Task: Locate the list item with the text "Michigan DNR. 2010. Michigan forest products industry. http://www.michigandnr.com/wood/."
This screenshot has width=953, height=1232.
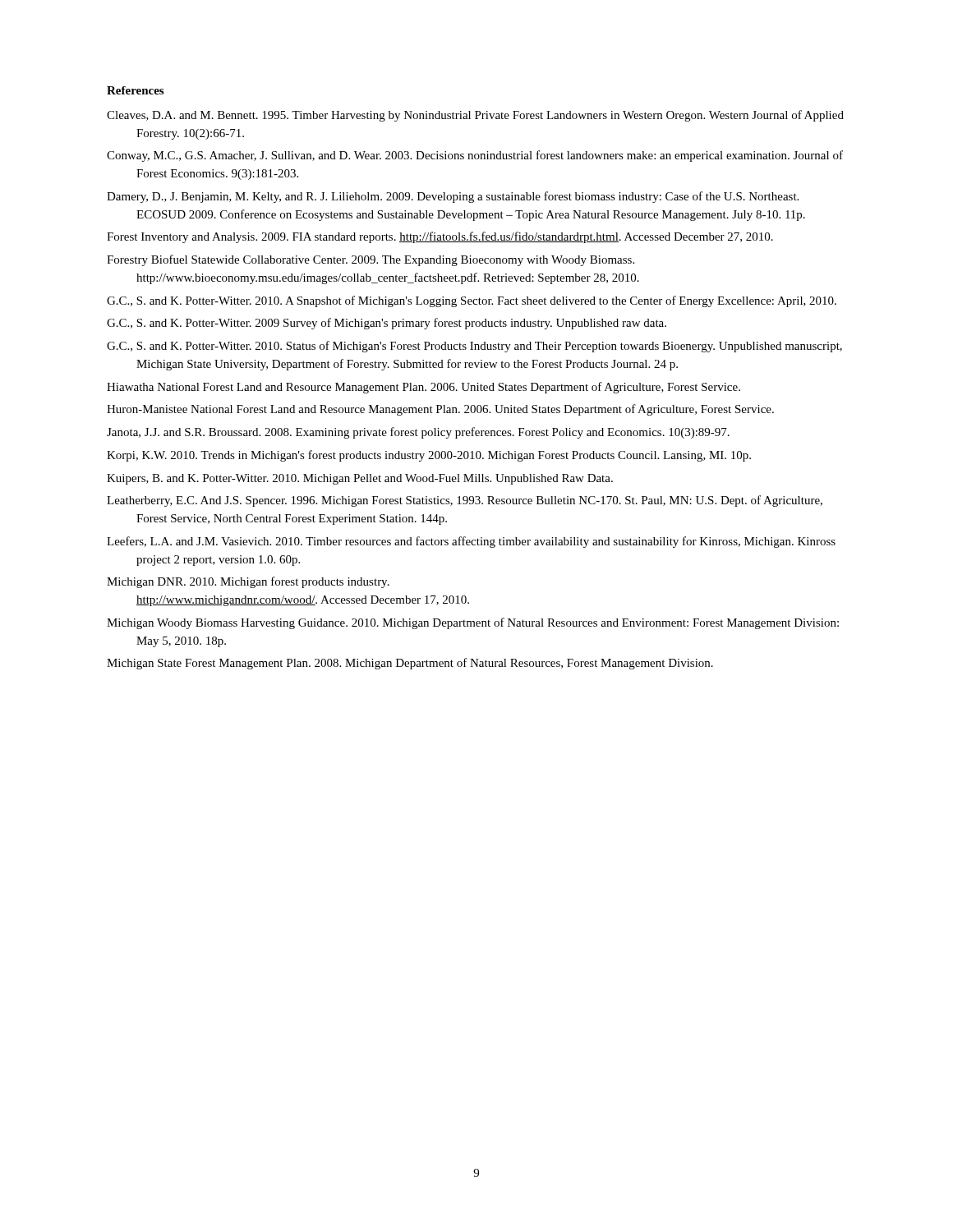Action: (288, 591)
